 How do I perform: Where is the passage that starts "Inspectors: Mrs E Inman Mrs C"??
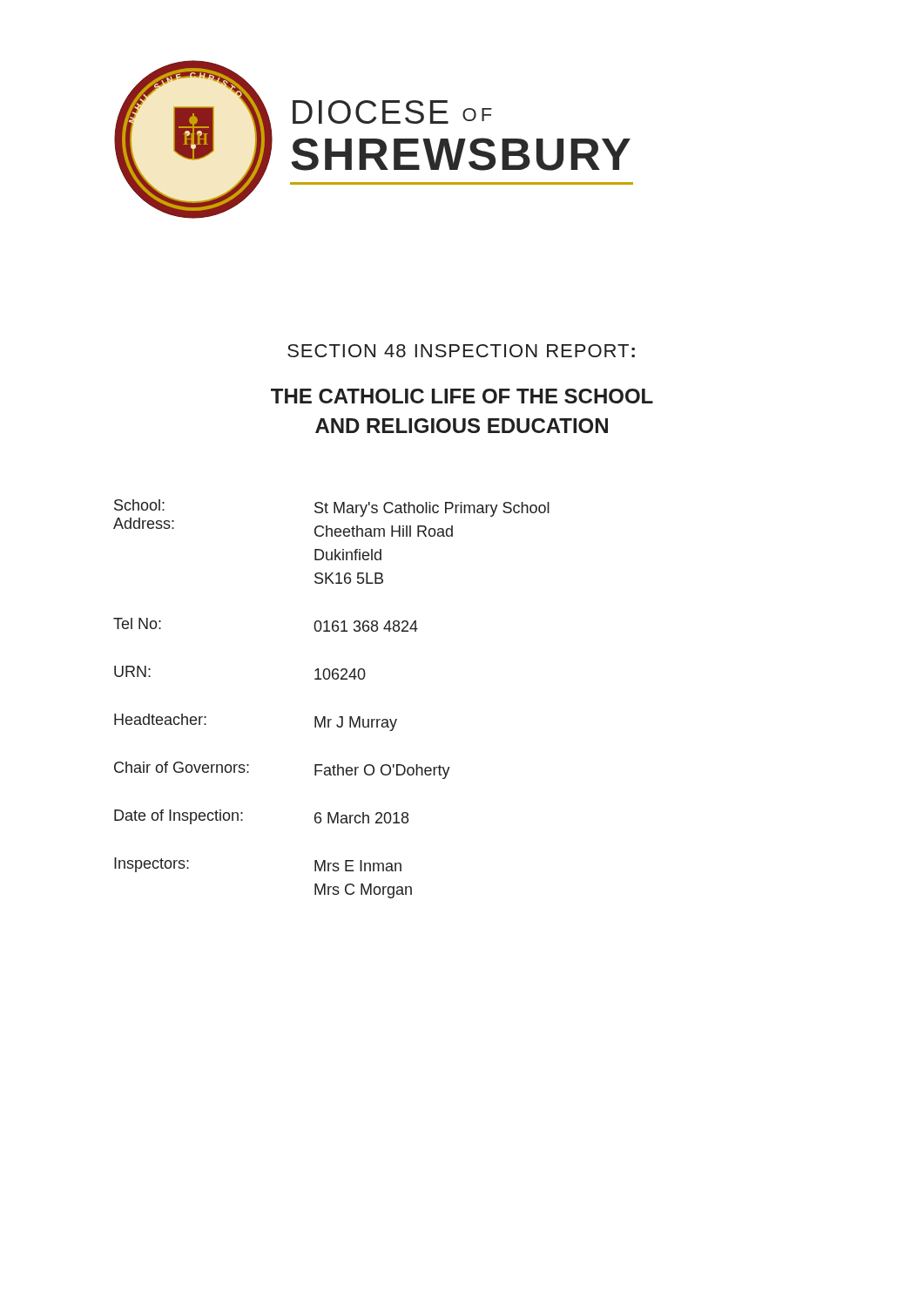(x=147, y=865)
